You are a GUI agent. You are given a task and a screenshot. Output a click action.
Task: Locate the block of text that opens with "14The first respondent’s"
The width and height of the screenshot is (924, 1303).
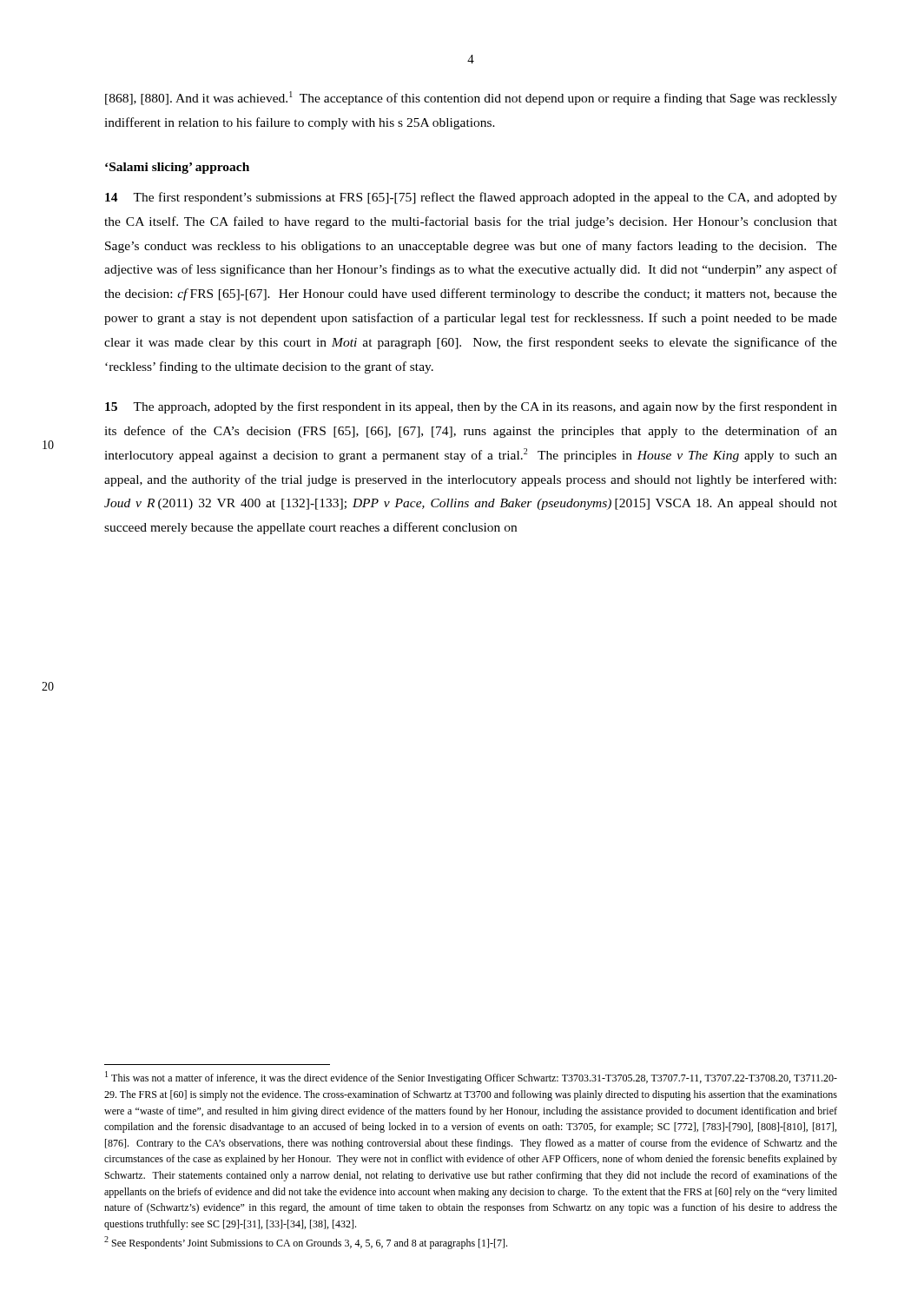tap(471, 282)
